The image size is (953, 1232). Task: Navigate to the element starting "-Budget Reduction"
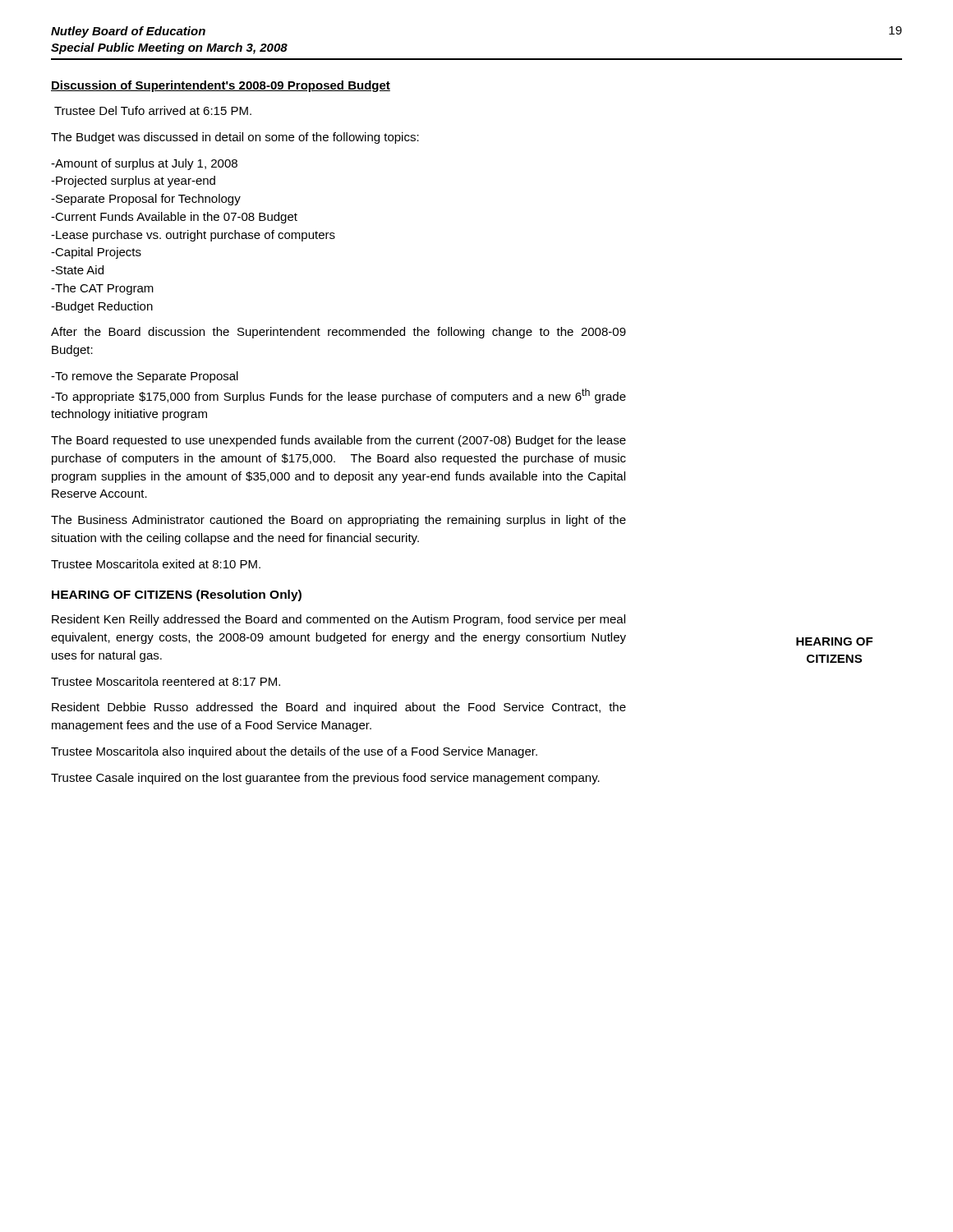coord(102,306)
